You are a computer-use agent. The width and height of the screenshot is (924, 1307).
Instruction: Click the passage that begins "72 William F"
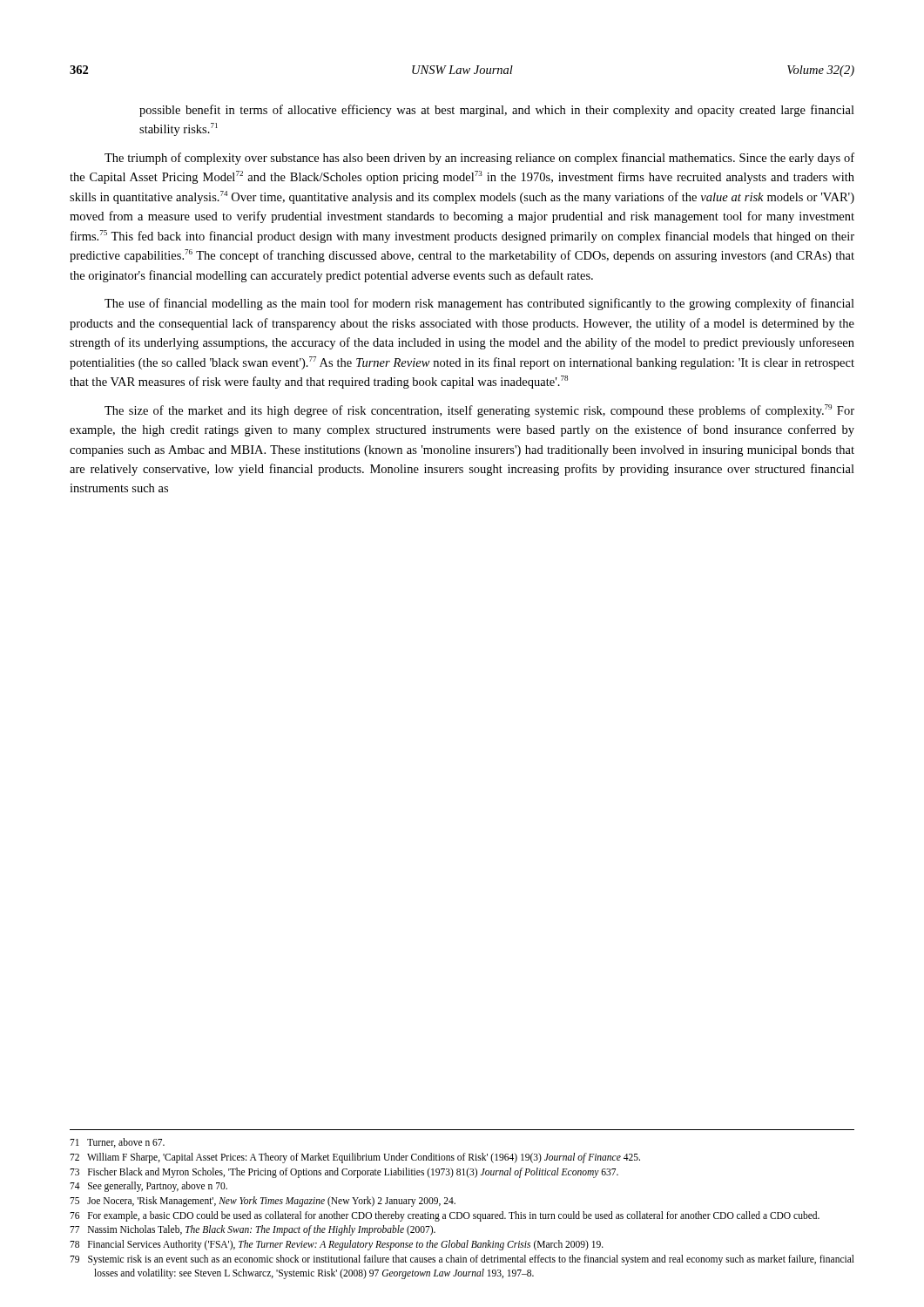(462, 1157)
